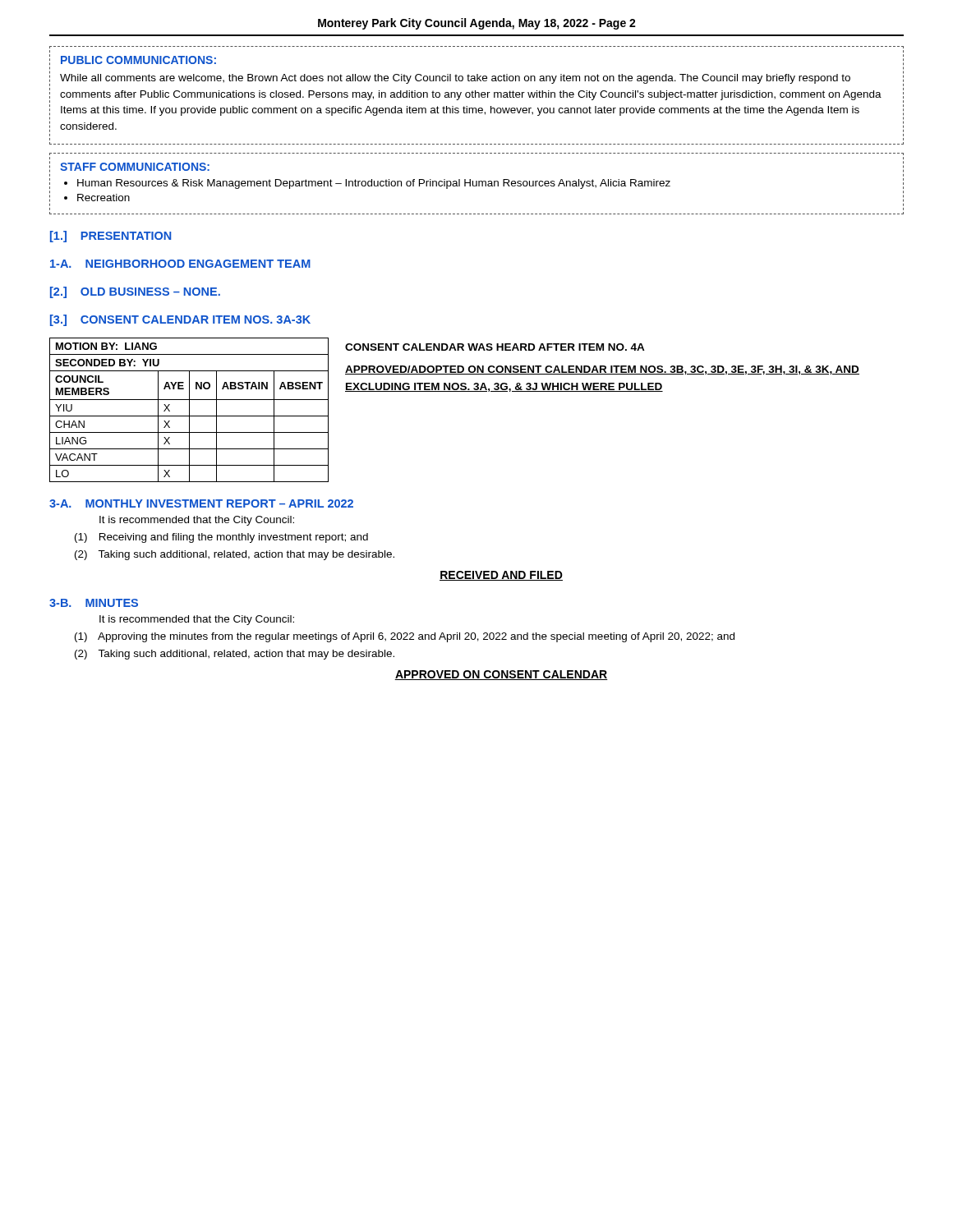Locate the block starting "APPROVED/ADOPTED ON CONSENT CALENDAR"
The image size is (953, 1232).
602,378
